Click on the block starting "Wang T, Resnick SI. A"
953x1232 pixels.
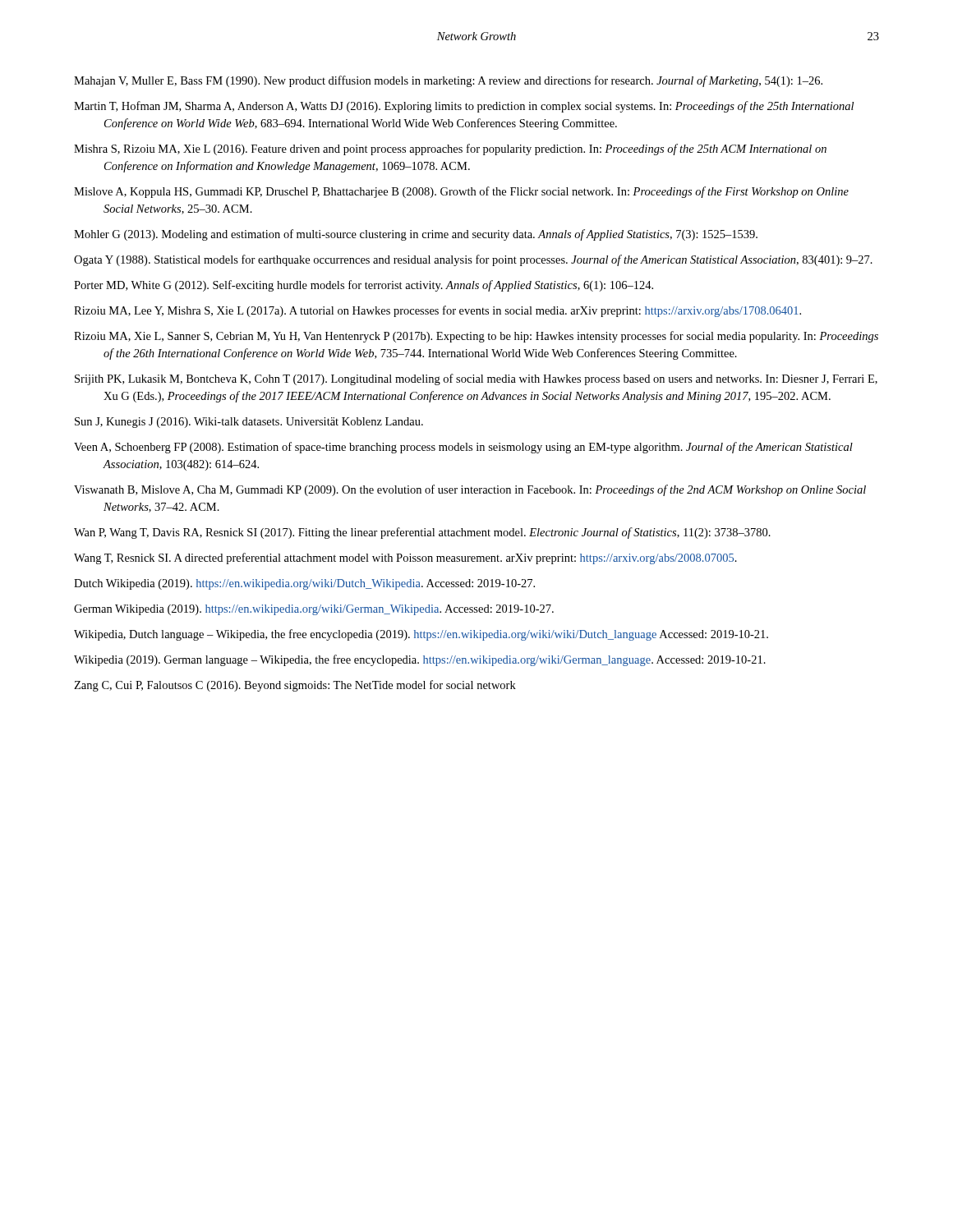406,558
